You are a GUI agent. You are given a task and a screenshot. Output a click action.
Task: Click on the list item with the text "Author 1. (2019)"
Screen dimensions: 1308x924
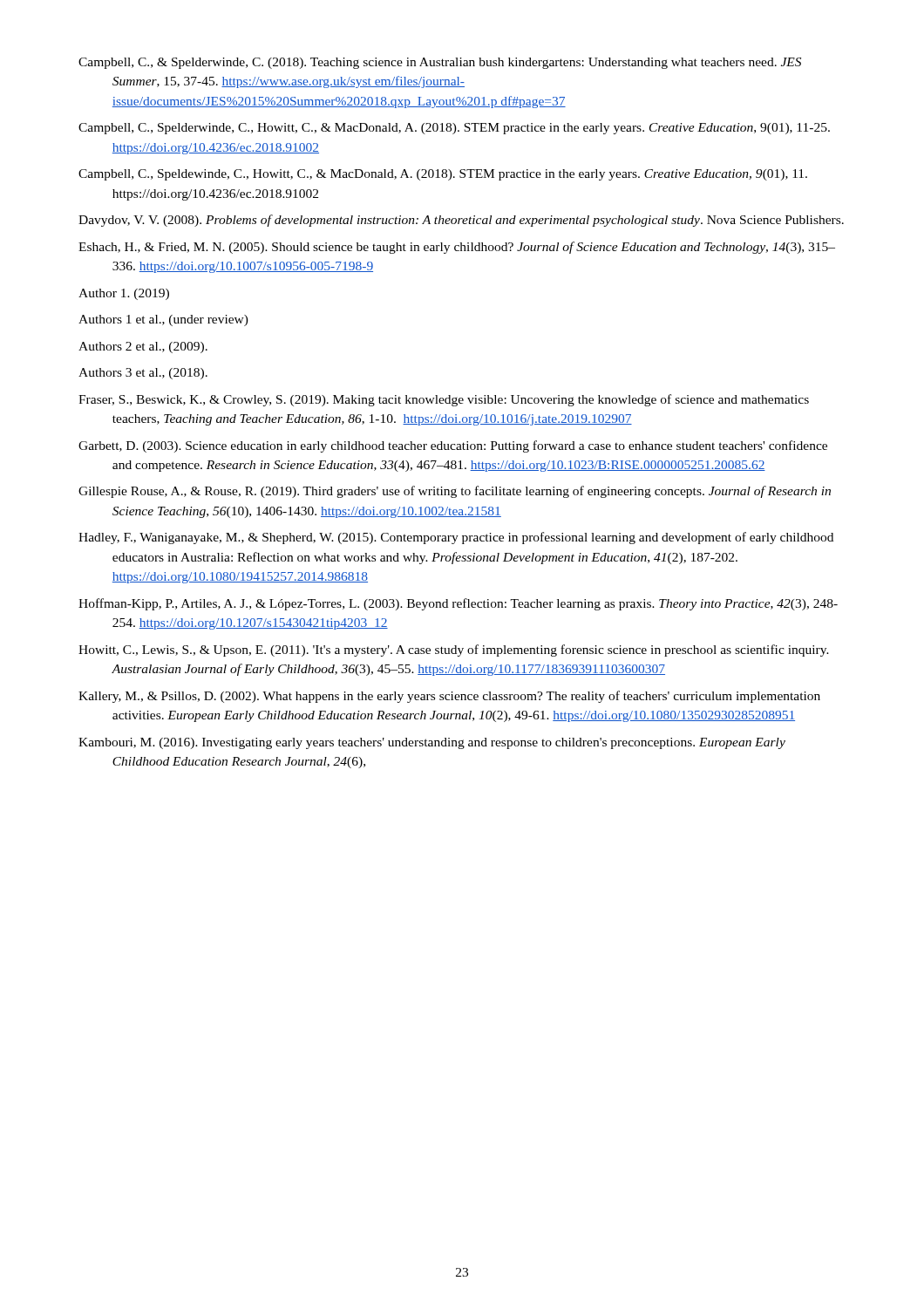click(x=124, y=292)
